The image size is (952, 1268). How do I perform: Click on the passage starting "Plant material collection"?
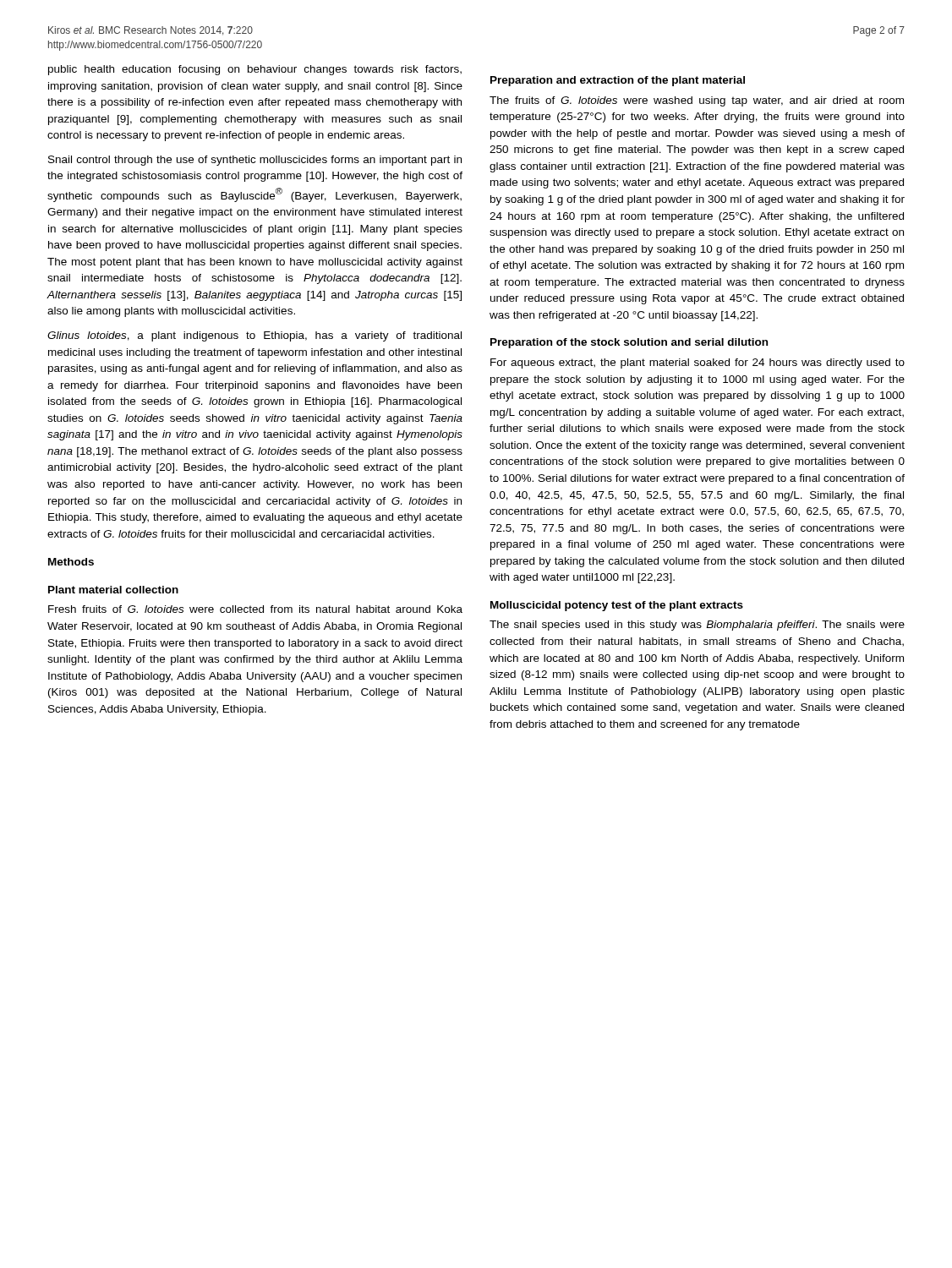click(113, 589)
